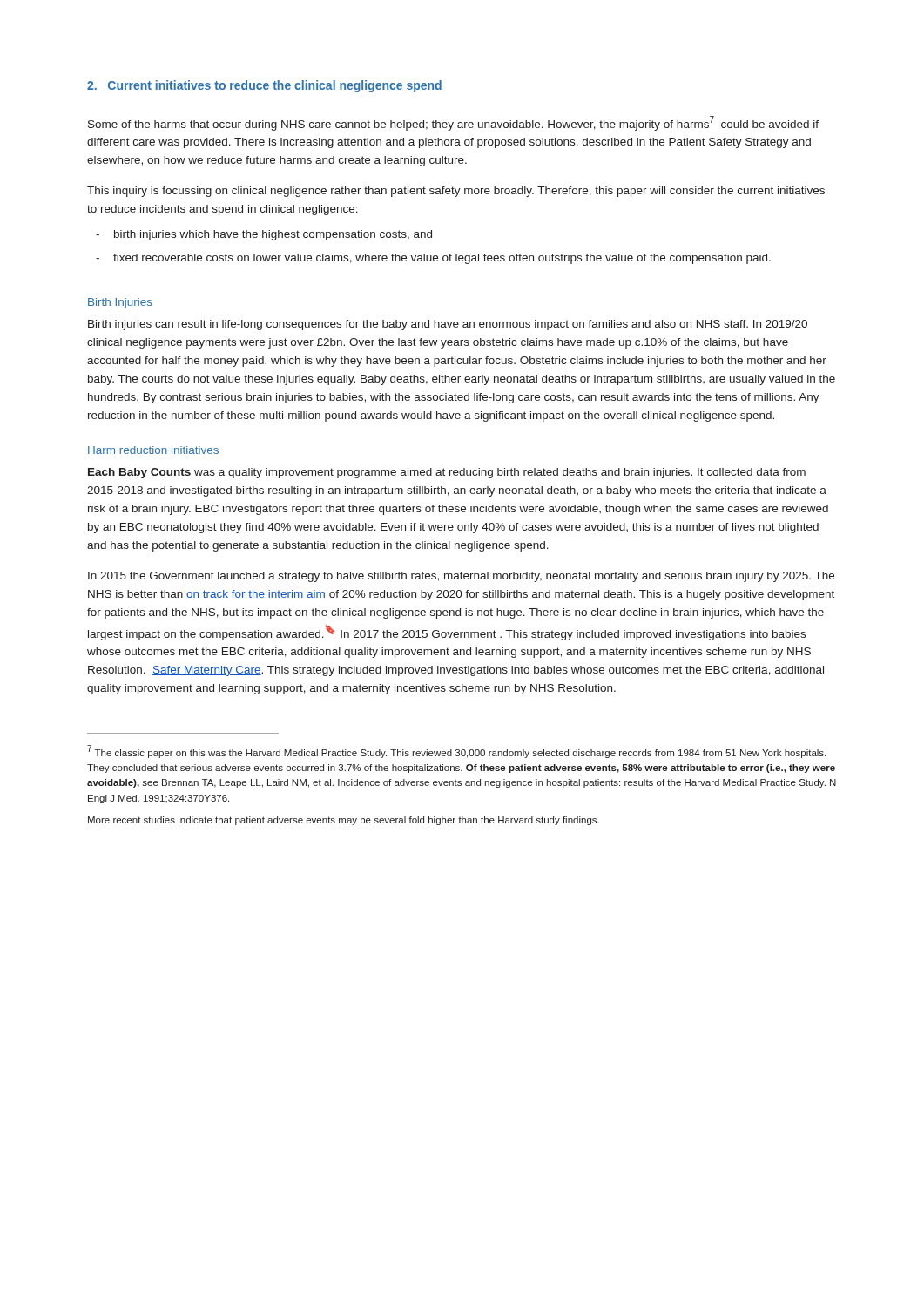This screenshot has height=1307, width=924.
Task: Navigate to the element starting "- fixed recoverable costs"
Action: (x=434, y=258)
